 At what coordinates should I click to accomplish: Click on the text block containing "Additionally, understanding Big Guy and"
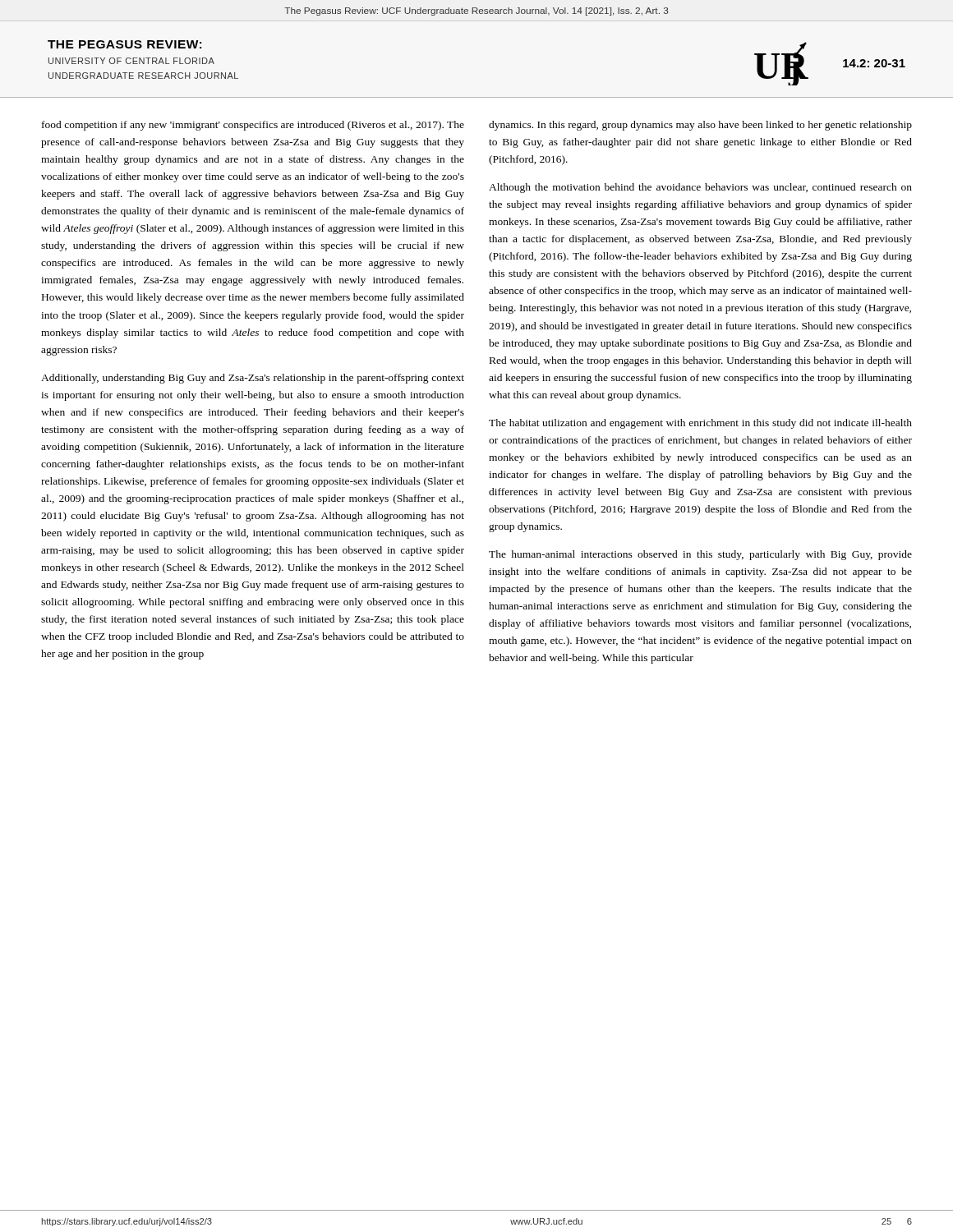(253, 515)
